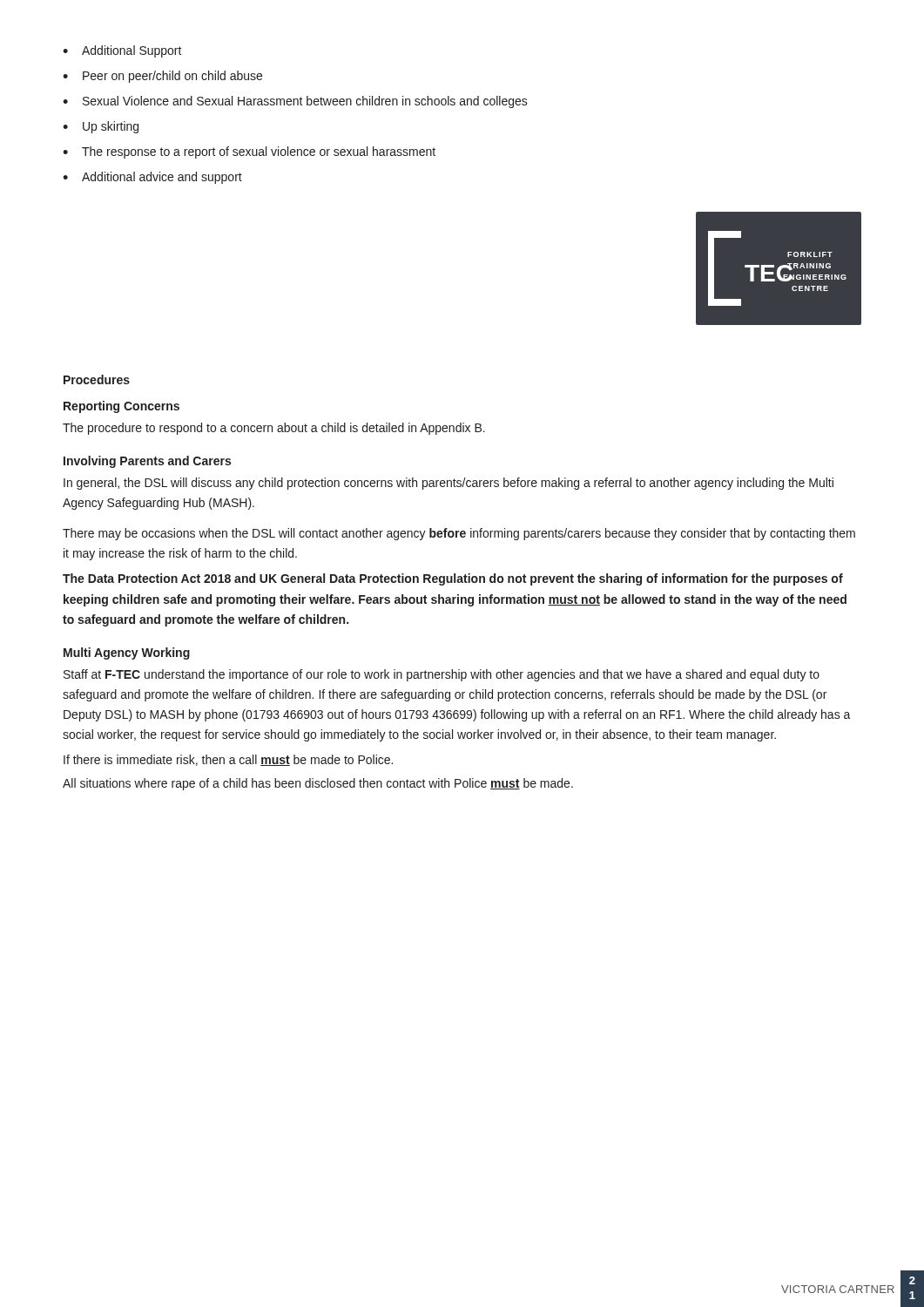This screenshot has height=1307, width=924.
Task: Locate the block of text that opens with "If there is immediate"
Action: click(x=228, y=760)
